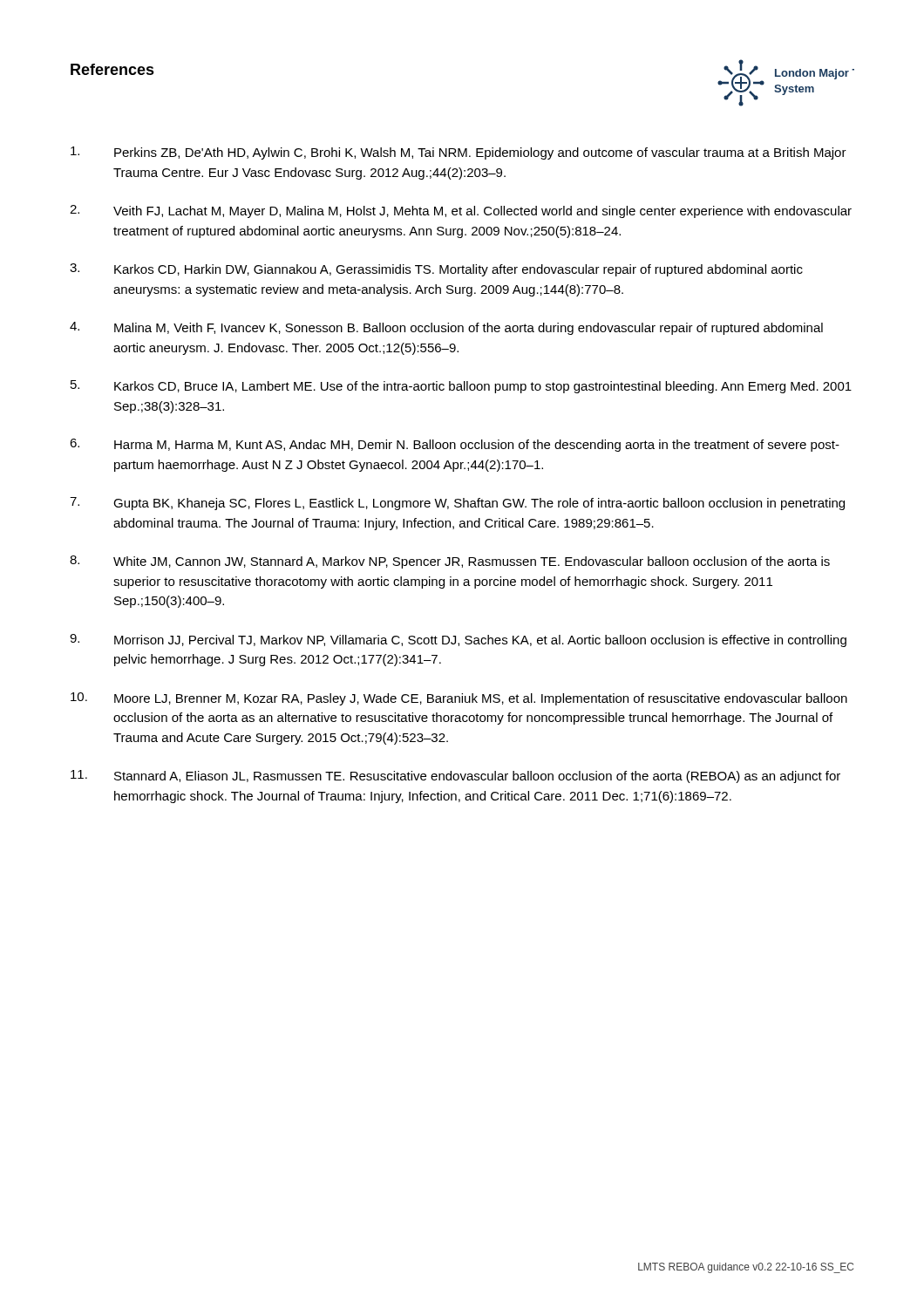Locate the list item containing "11. Stannard A, Eliason"
Viewport: 924px width, 1308px height.
pyautogui.click(x=462, y=786)
